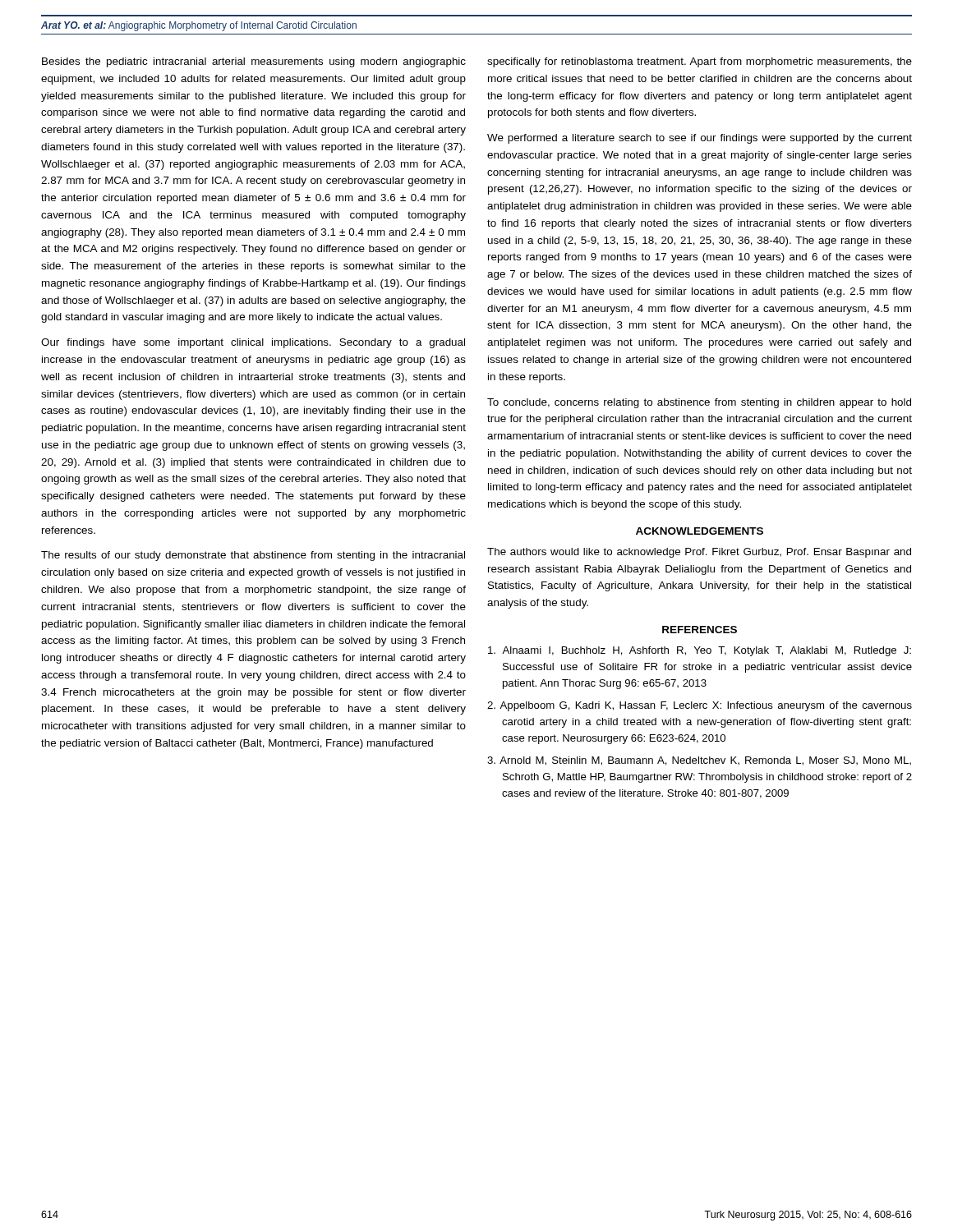
Task: Find the block on this page that starts "Alnaami I, Buchholz"
Action: click(x=700, y=667)
